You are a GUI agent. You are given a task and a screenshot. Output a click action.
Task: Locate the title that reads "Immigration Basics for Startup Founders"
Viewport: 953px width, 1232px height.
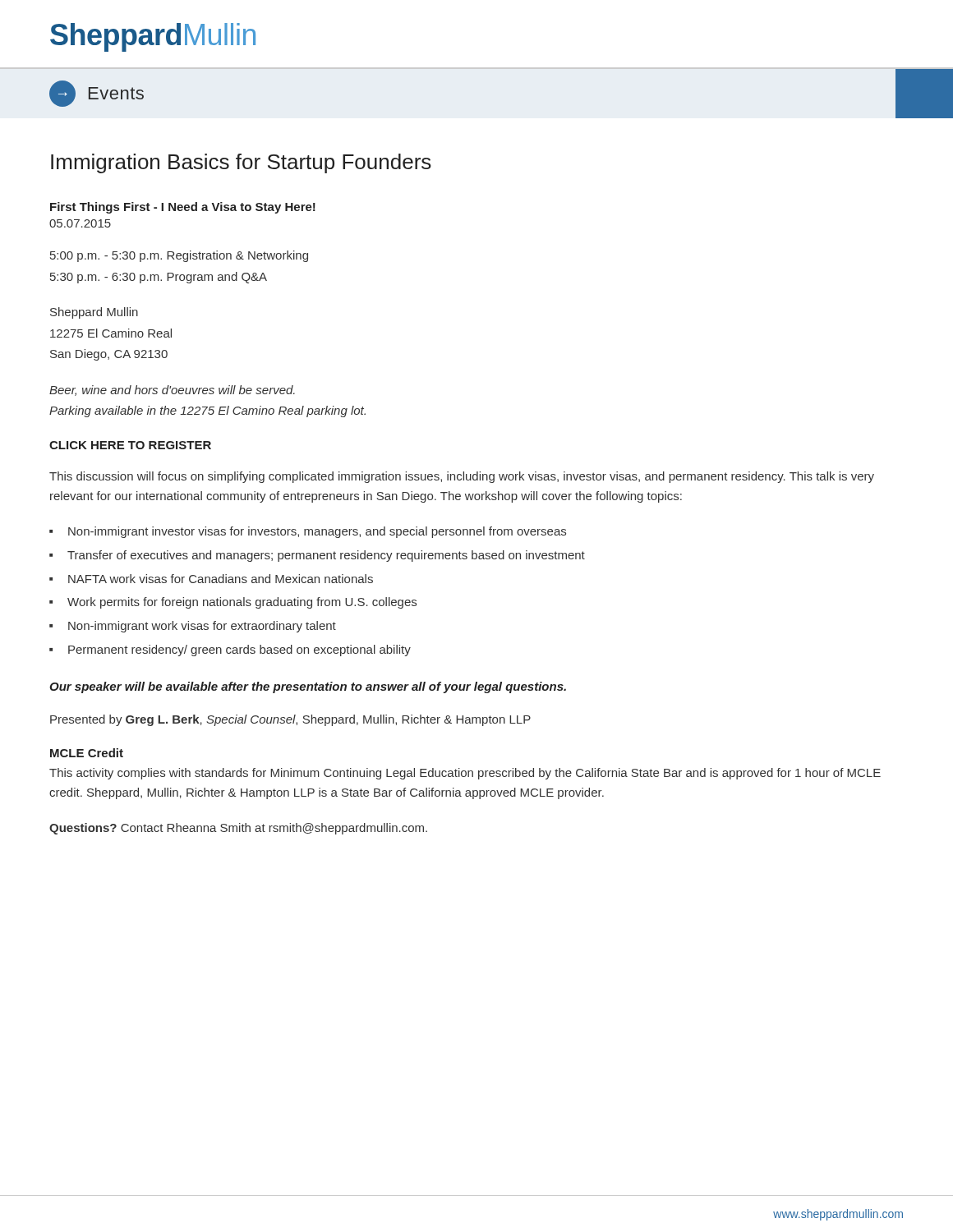pos(240,162)
